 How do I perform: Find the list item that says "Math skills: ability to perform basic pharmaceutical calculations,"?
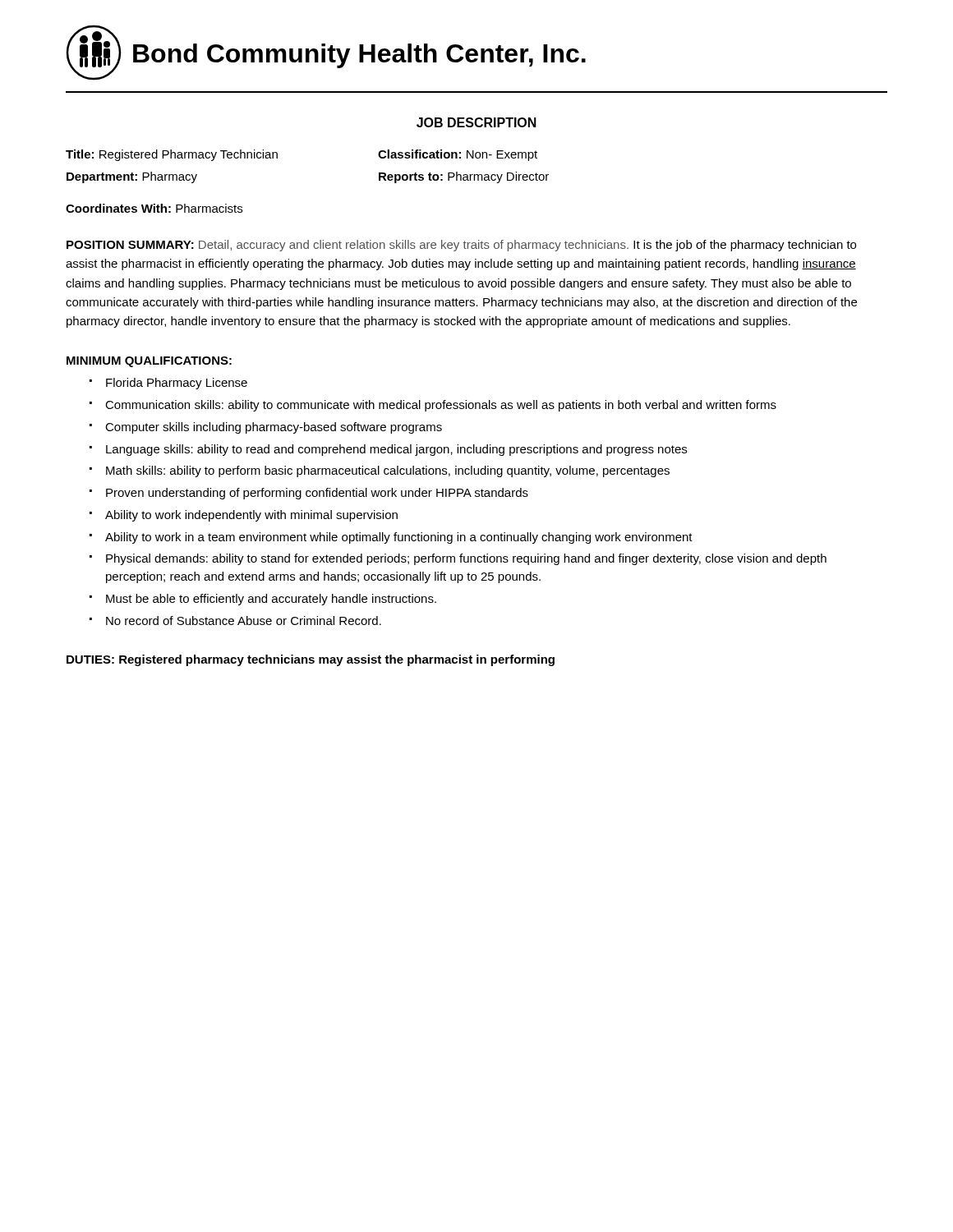click(388, 470)
